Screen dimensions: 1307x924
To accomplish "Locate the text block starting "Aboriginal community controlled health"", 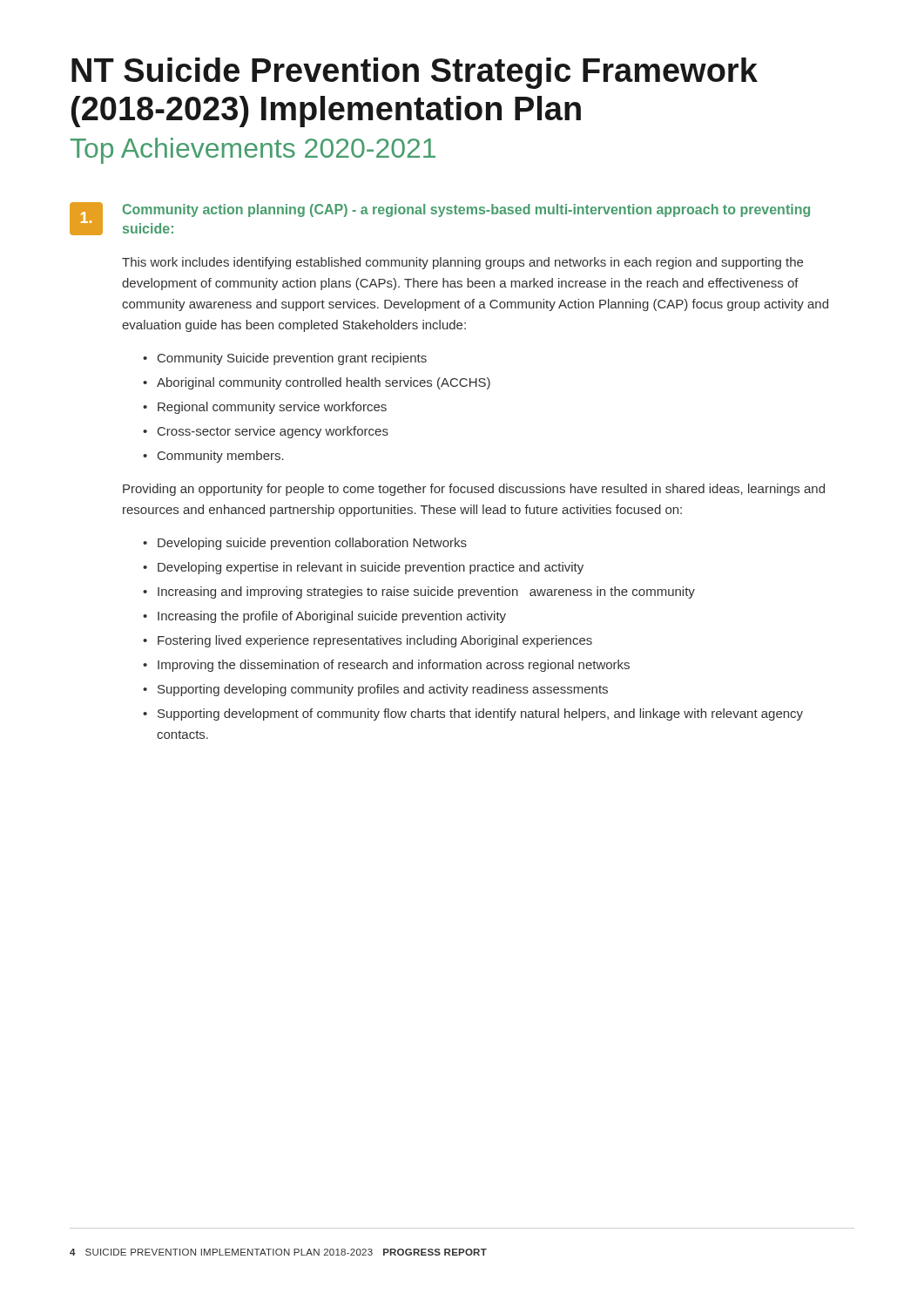I will coord(324,382).
